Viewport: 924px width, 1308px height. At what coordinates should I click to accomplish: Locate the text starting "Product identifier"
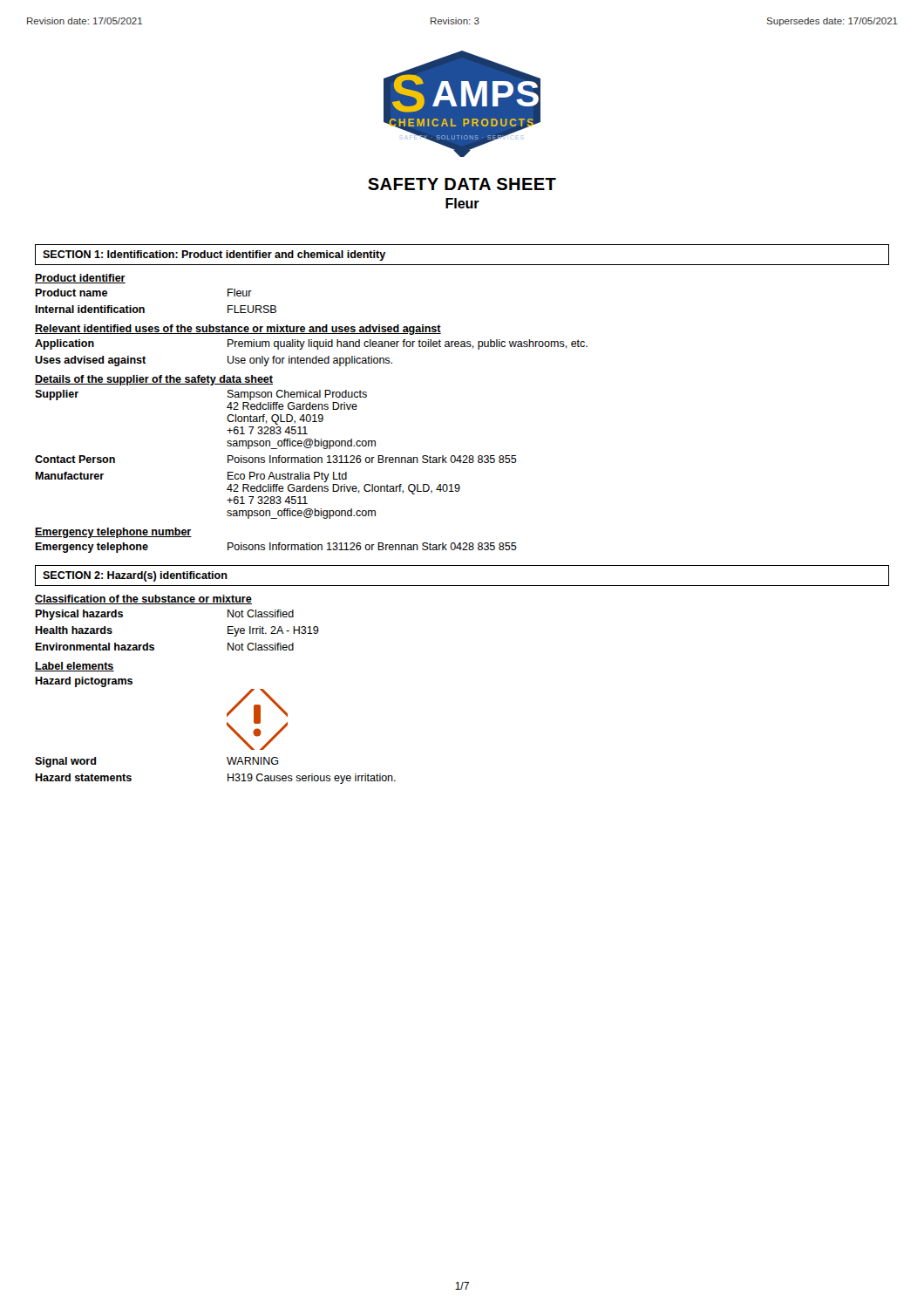click(80, 278)
